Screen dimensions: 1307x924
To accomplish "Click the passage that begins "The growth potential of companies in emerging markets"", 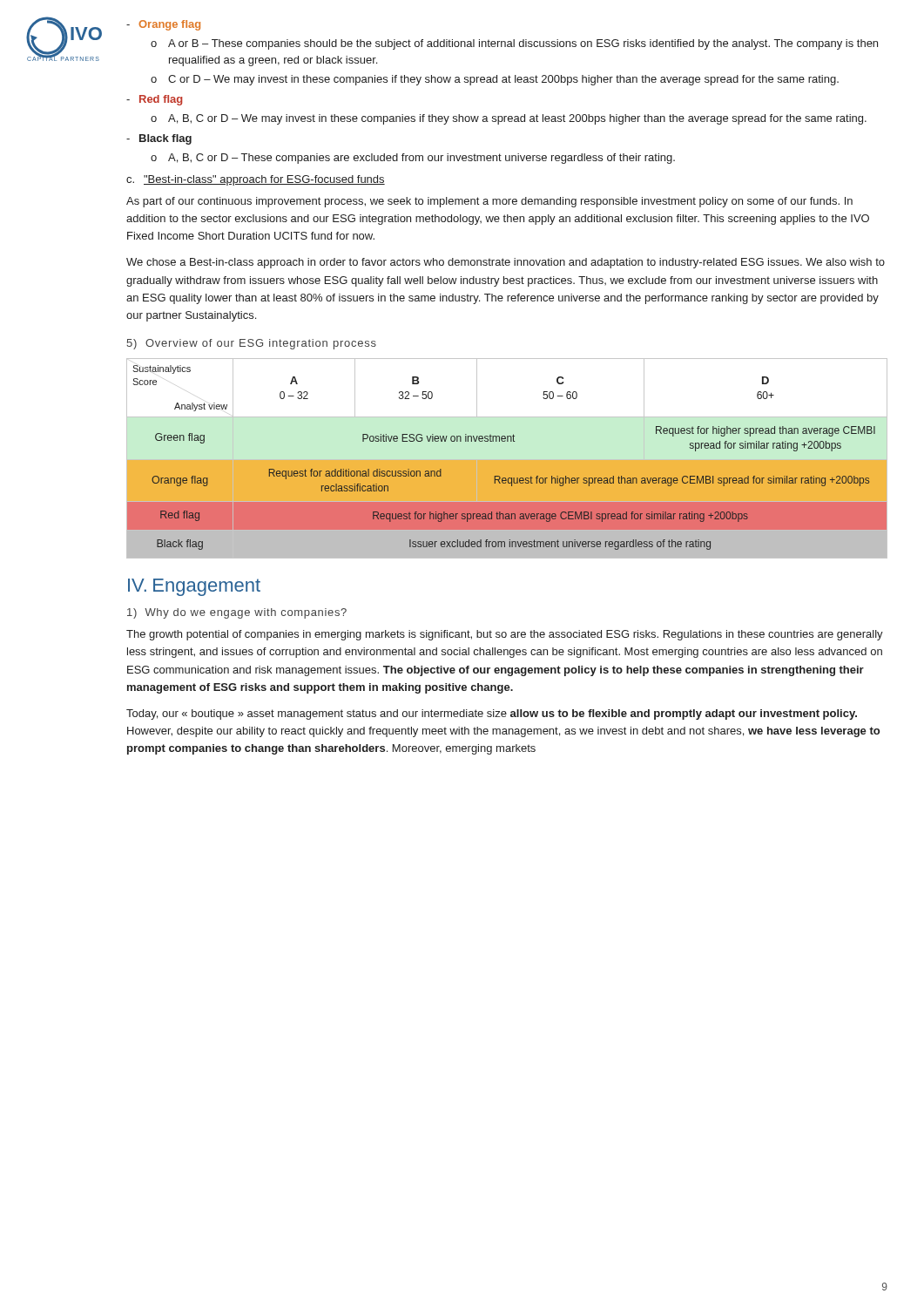I will (505, 660).
